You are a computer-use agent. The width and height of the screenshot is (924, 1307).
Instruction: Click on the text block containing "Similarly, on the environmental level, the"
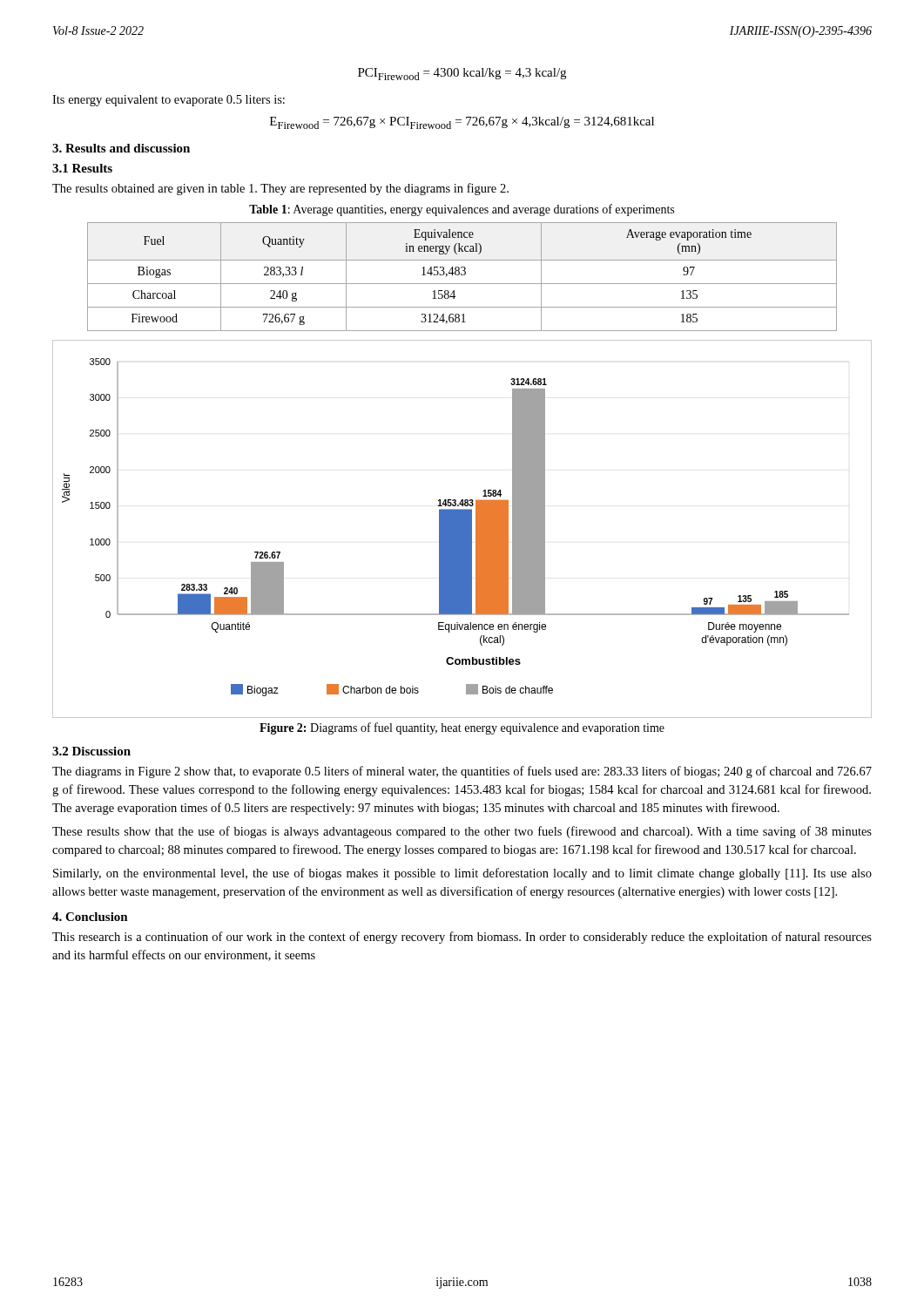[x=462, y=883]
